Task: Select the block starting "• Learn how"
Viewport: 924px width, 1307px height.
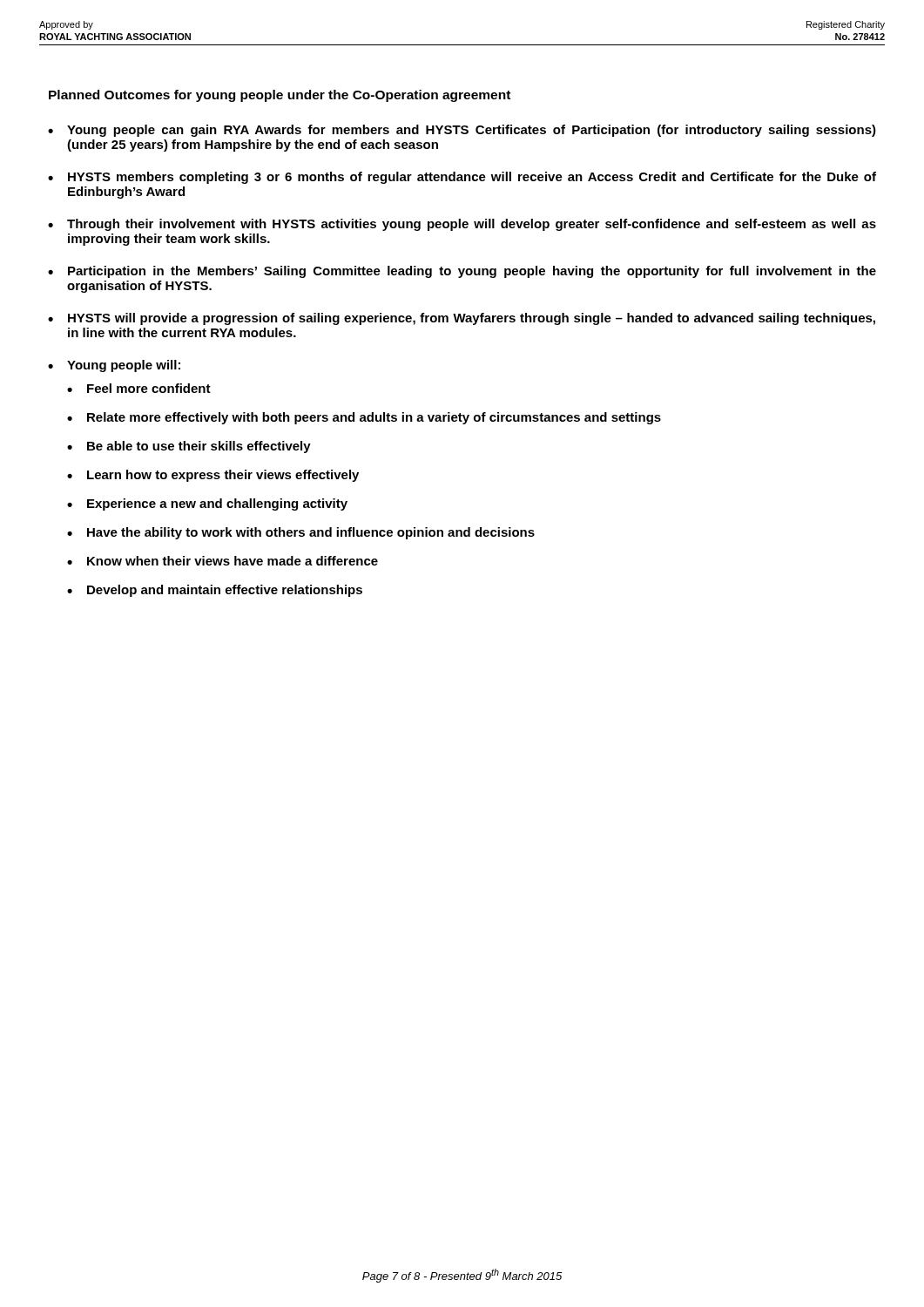Action: pos(213,476)
